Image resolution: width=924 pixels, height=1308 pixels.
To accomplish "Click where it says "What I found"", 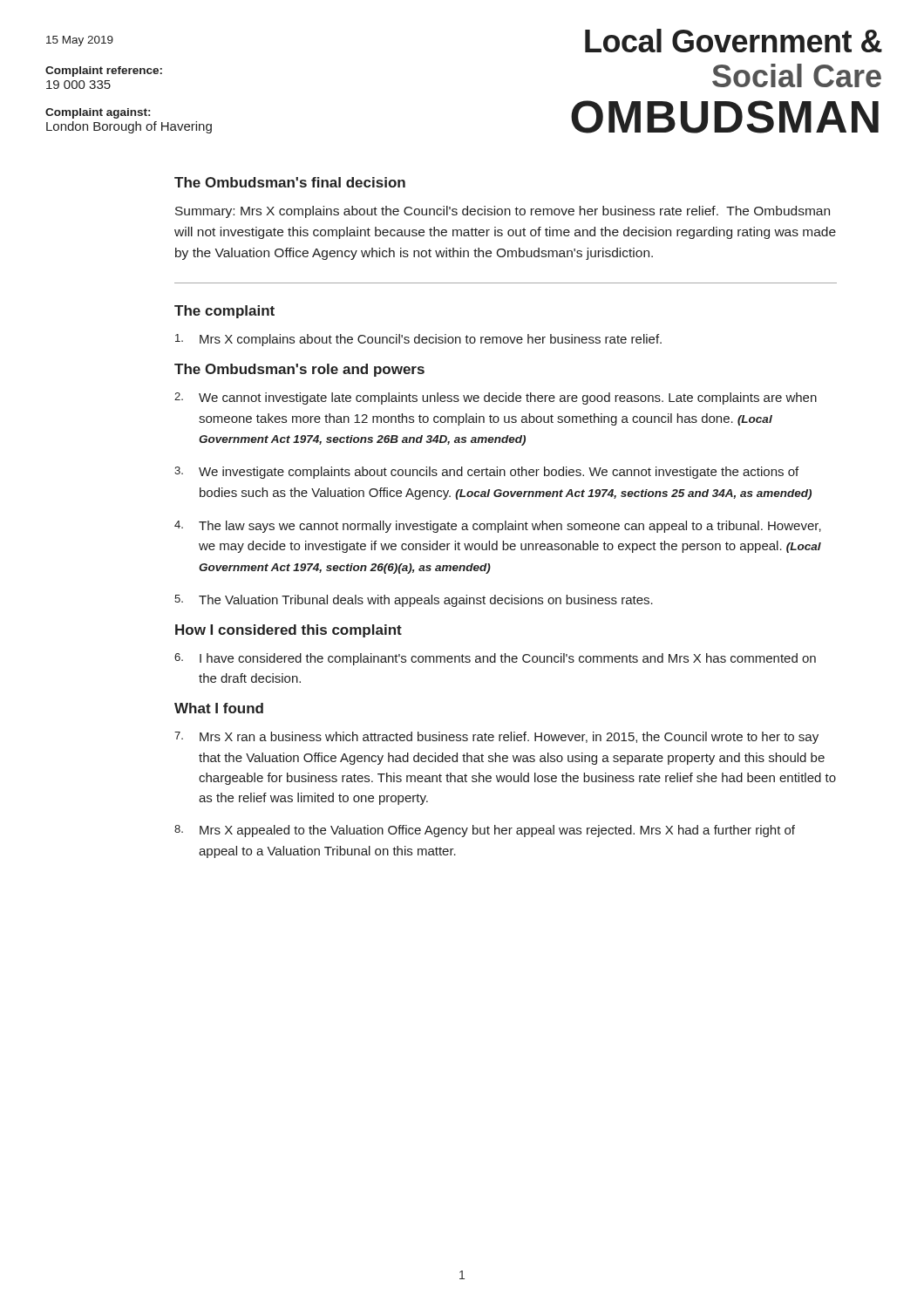I will point(219,709).
